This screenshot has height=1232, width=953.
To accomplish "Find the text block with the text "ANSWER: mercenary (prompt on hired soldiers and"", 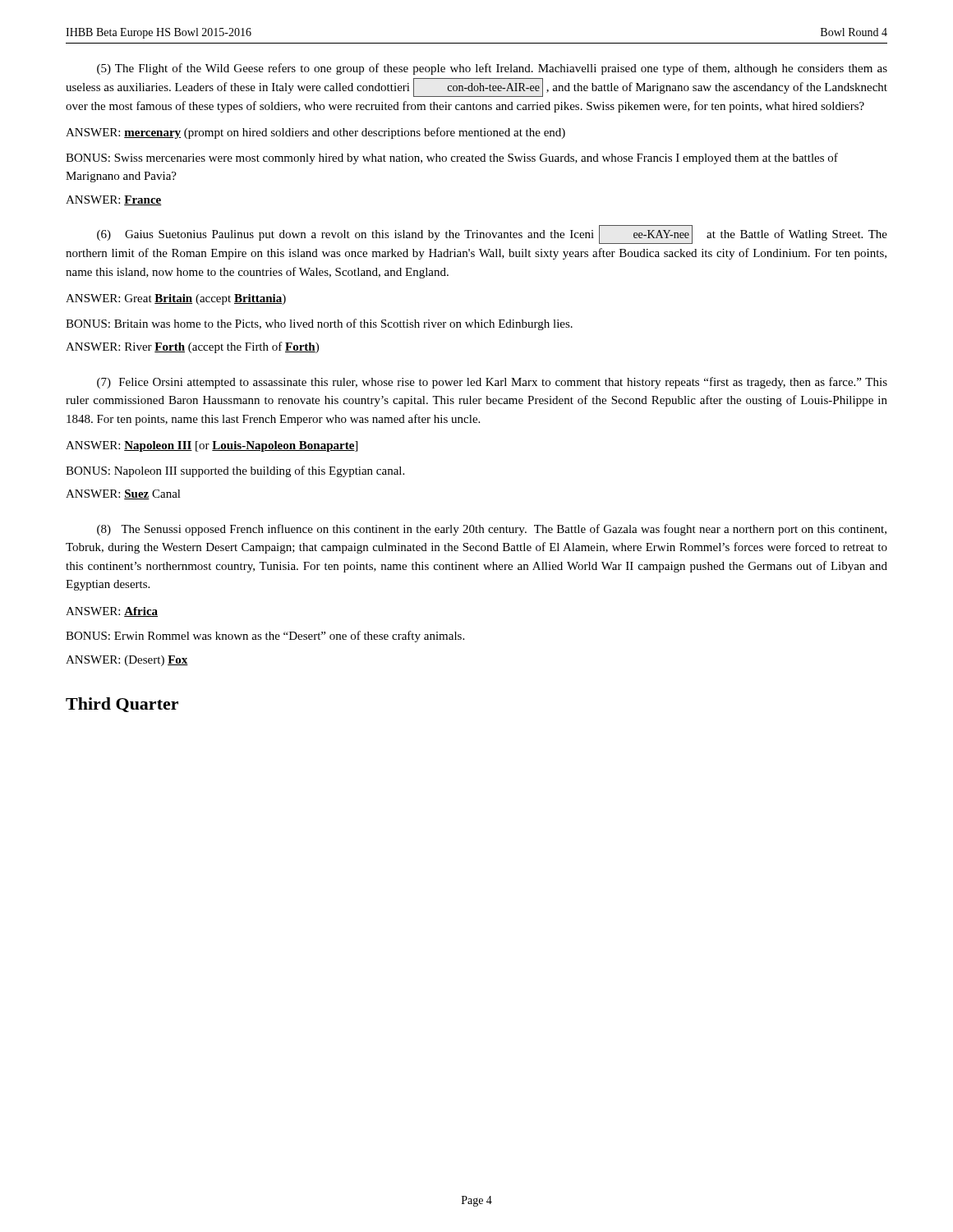I will (x=316, y=132).
